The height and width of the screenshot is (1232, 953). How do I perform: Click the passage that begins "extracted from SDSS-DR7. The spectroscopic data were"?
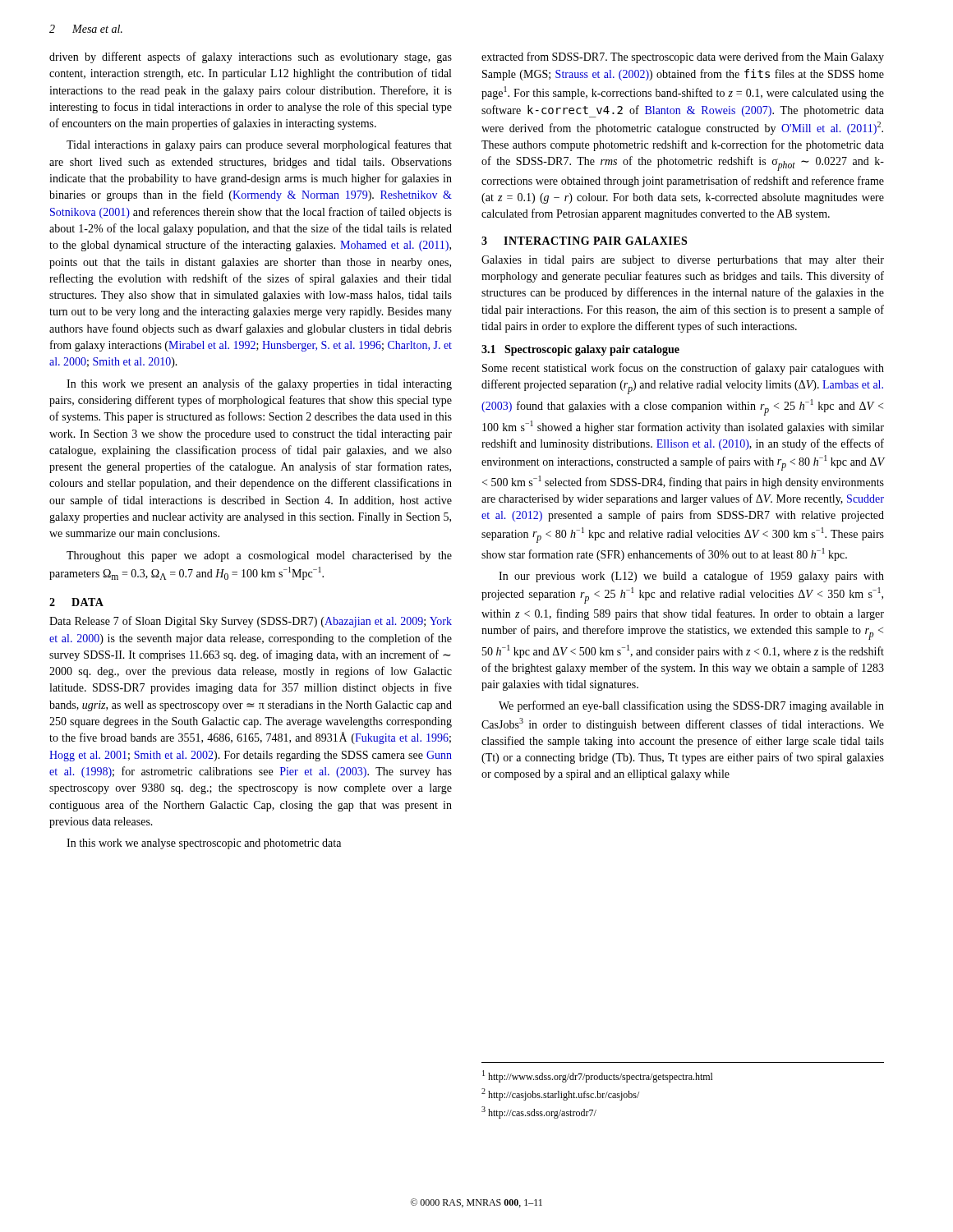point(683,136)
